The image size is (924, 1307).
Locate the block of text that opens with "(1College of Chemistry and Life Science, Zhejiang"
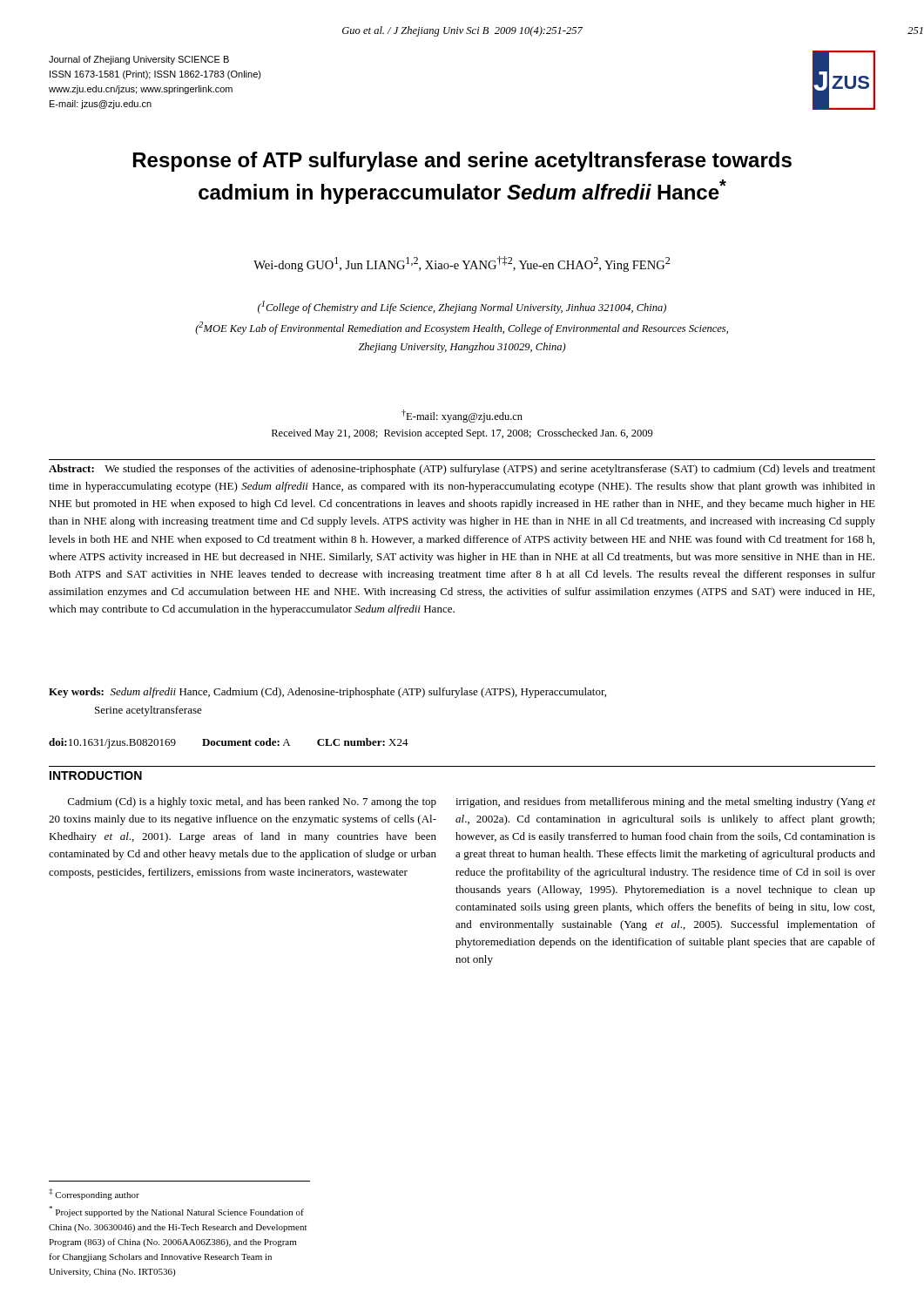462,326
